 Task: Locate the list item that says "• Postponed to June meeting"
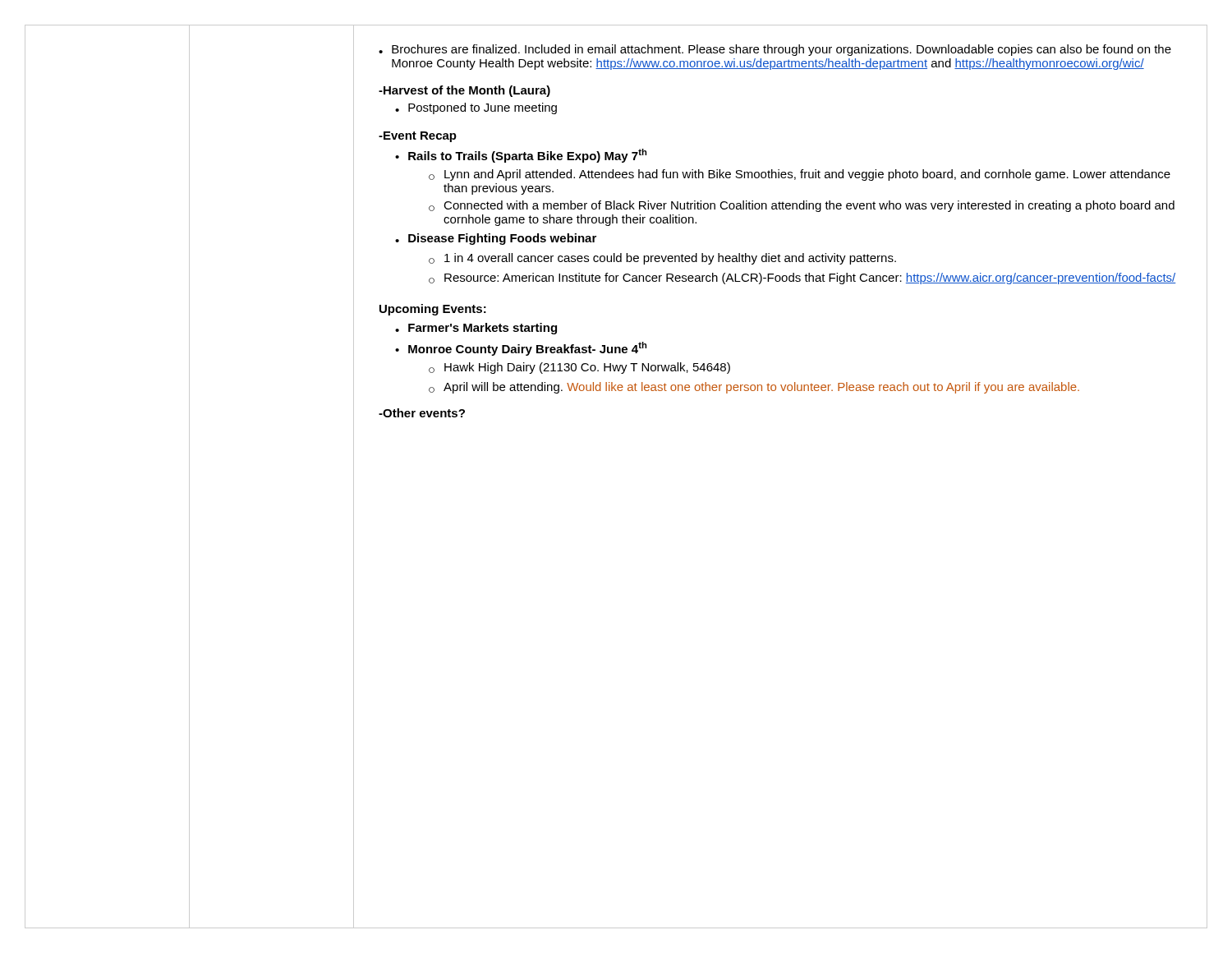tap(476, 108)
